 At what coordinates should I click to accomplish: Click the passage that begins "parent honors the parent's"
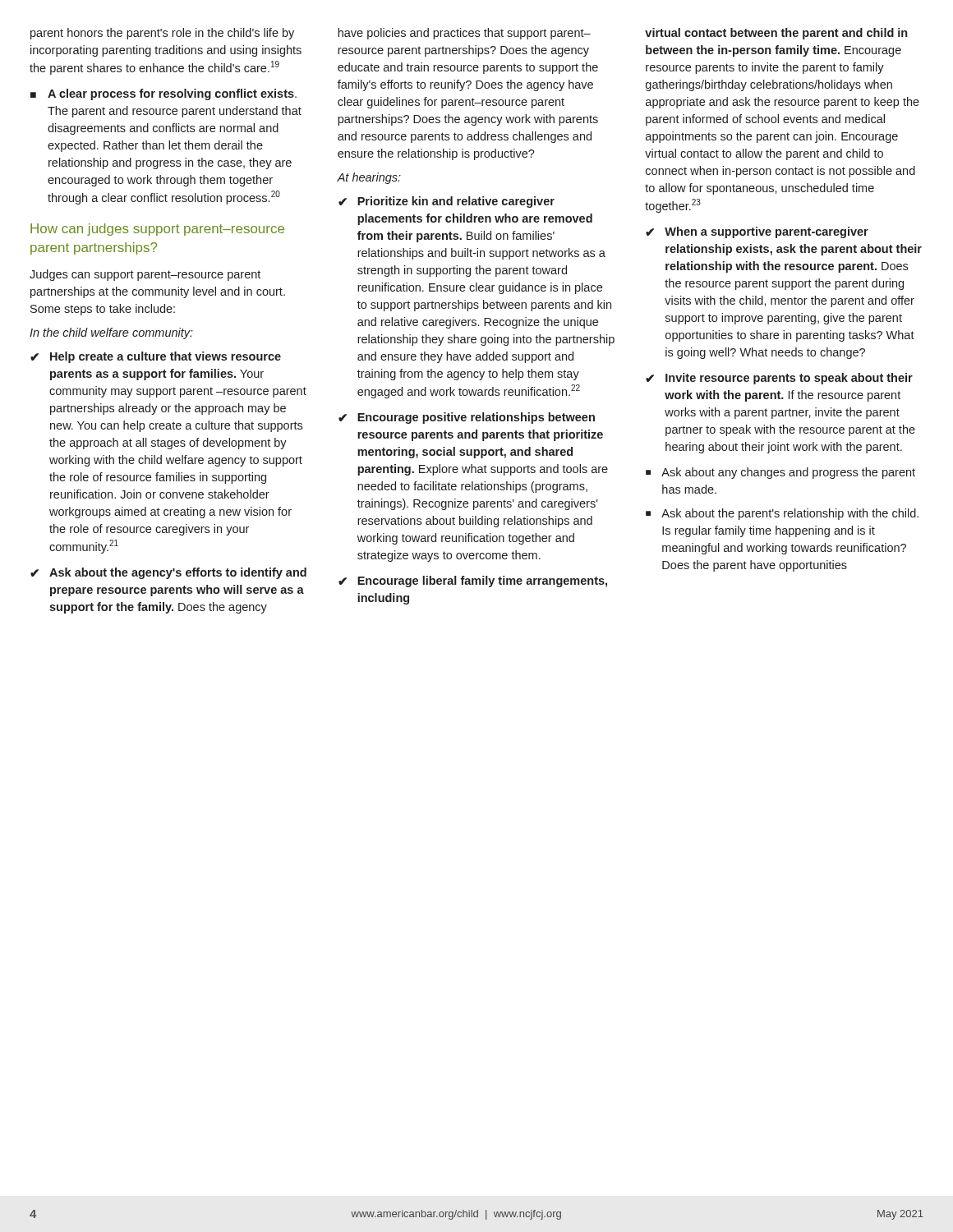pyautogui.click(x=169, y=51)
